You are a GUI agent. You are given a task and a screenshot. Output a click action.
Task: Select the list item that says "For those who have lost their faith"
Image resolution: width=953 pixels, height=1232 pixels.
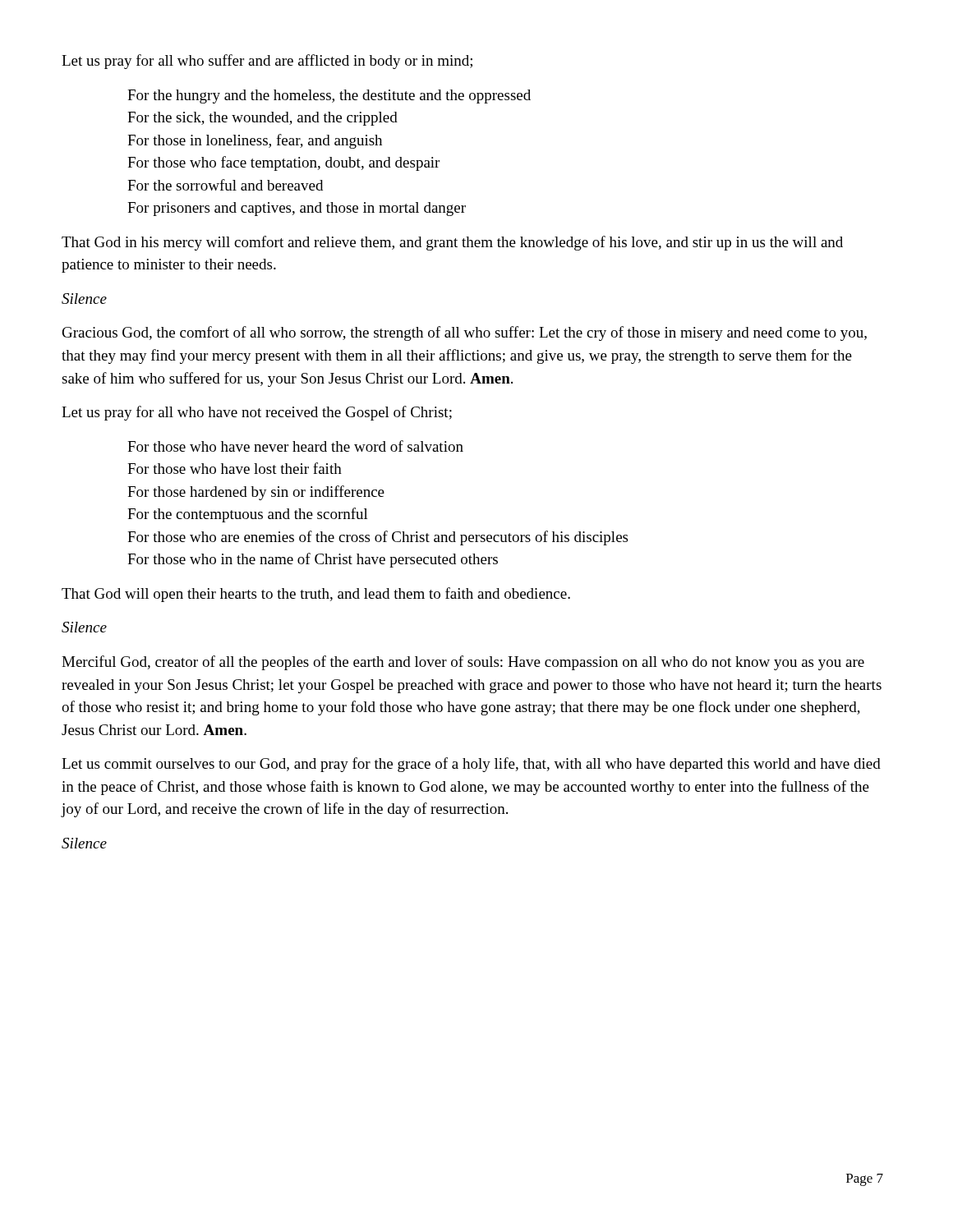[x=235, y=468]
